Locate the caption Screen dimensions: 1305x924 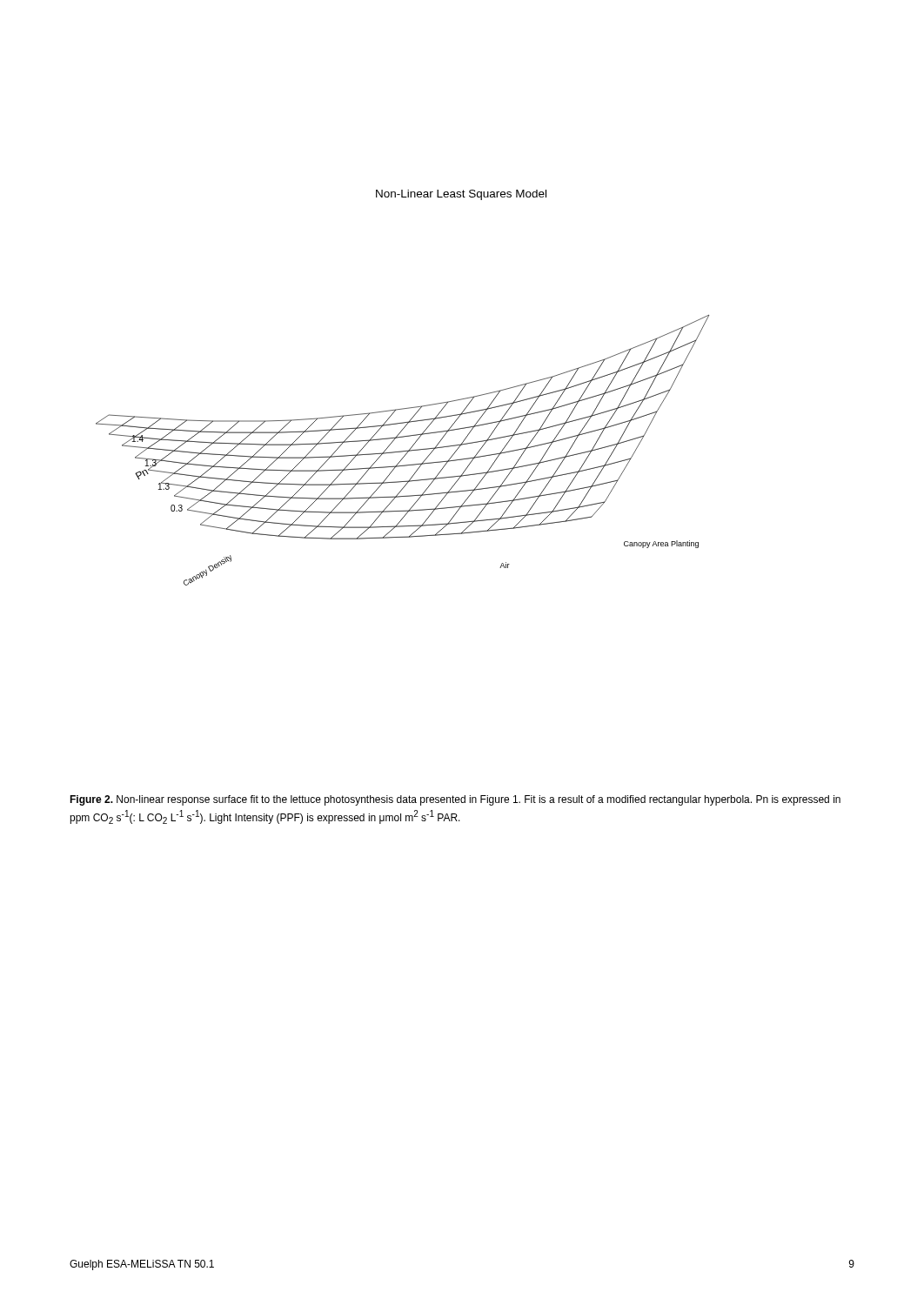click(x=455, y=810)
